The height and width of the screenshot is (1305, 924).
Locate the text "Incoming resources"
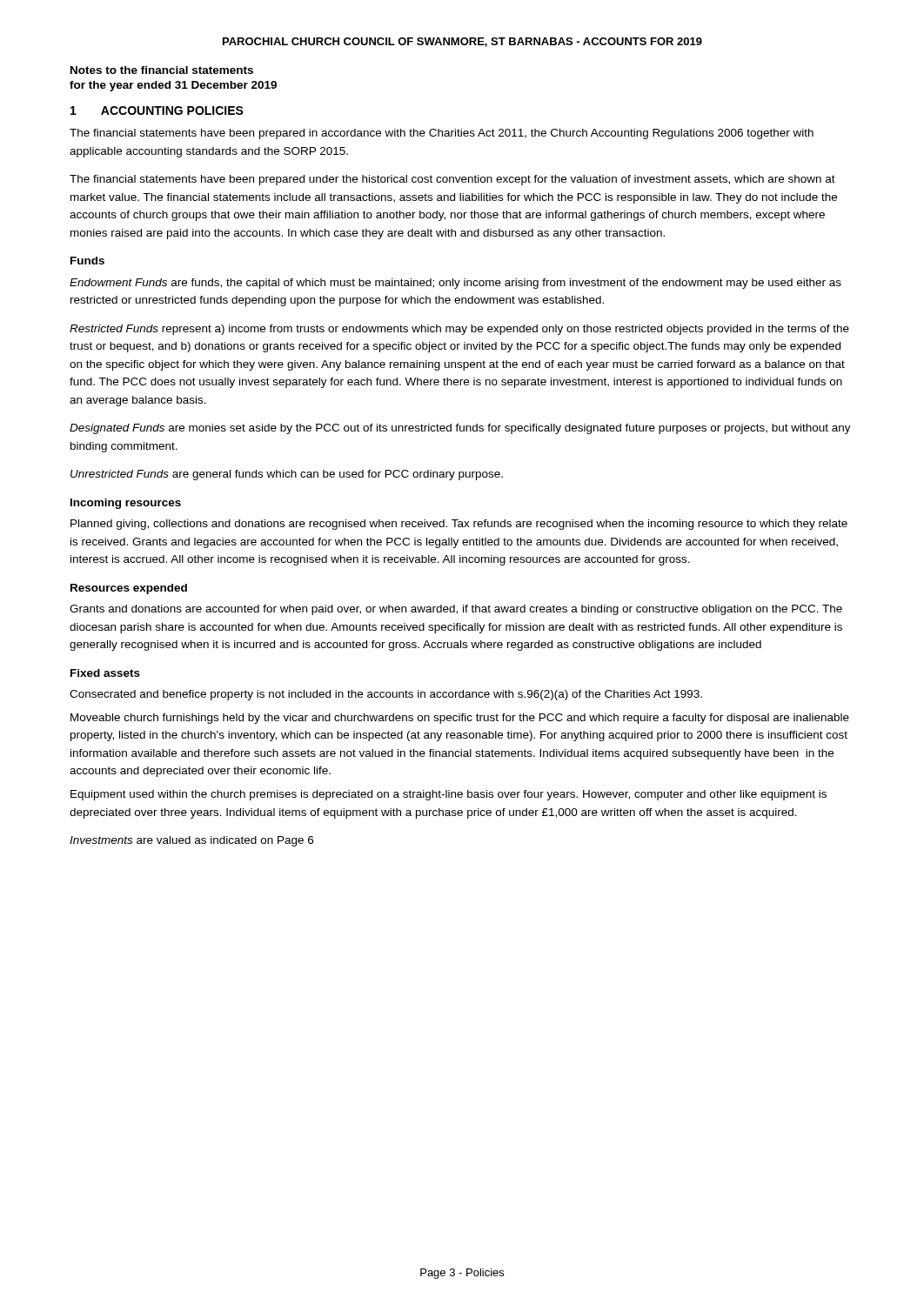point(125,502)
